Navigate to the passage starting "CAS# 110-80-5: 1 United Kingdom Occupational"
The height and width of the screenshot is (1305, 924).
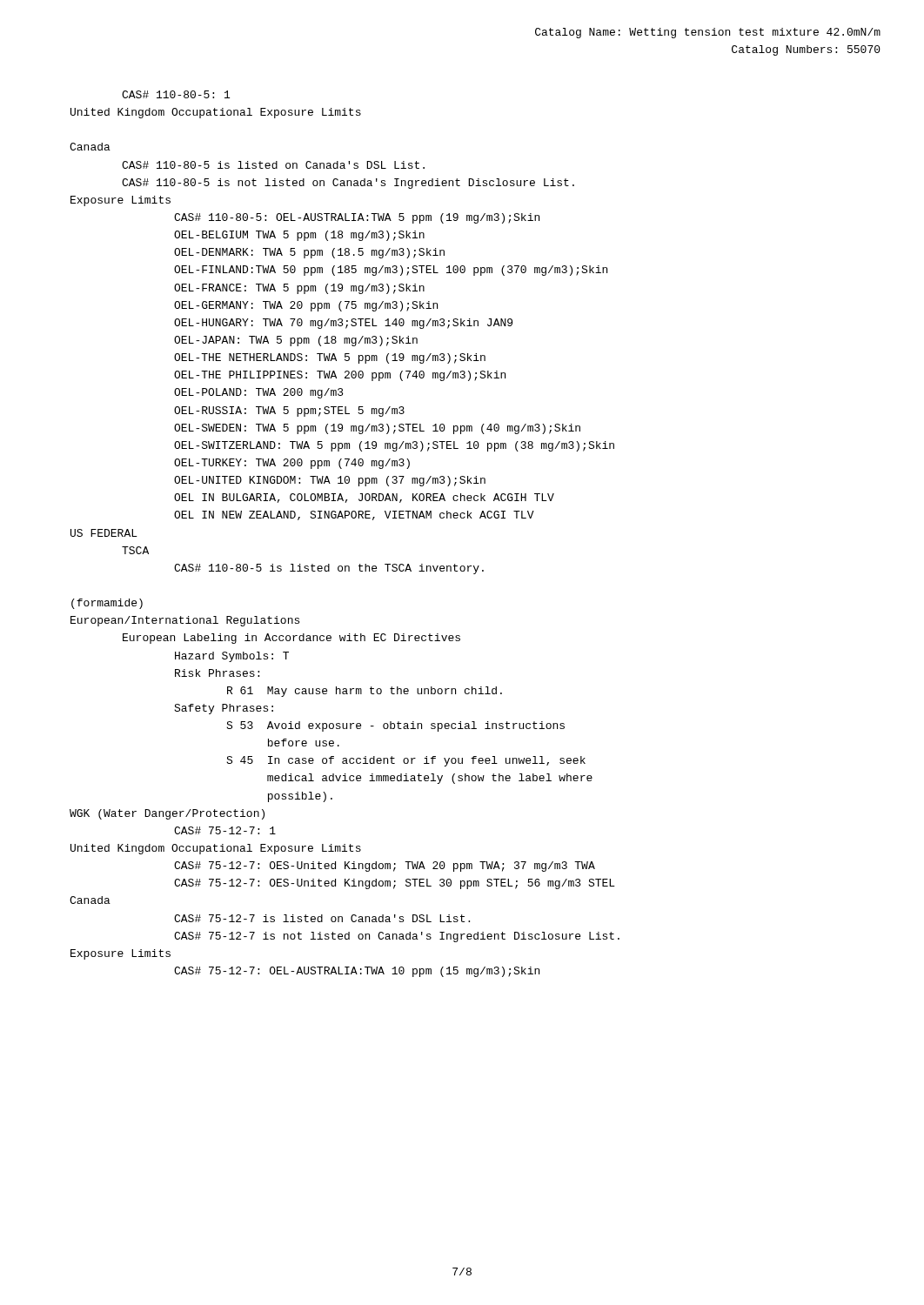(x=176, y=94)
